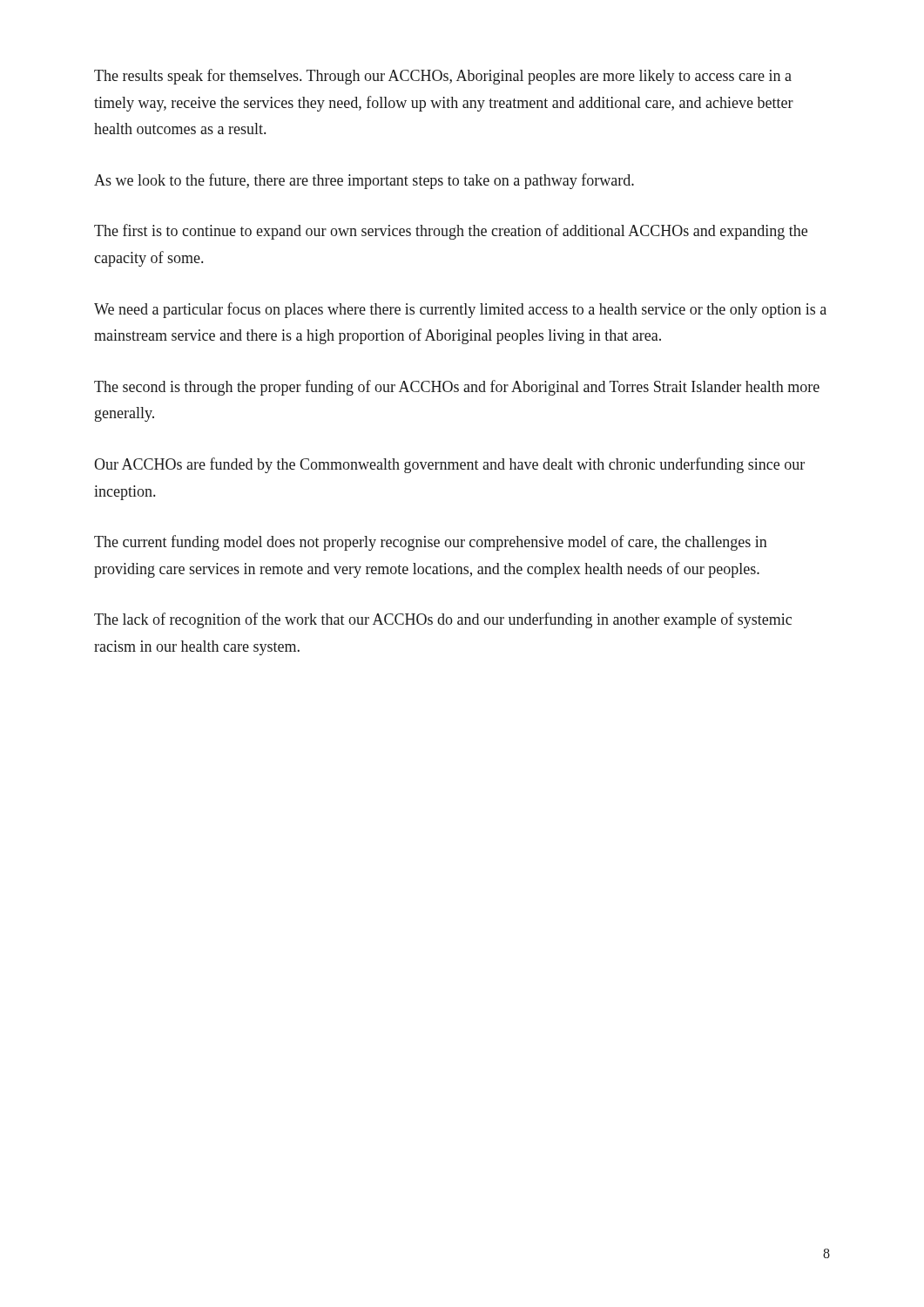Locate the text starting "We need a"

(460, 322)
